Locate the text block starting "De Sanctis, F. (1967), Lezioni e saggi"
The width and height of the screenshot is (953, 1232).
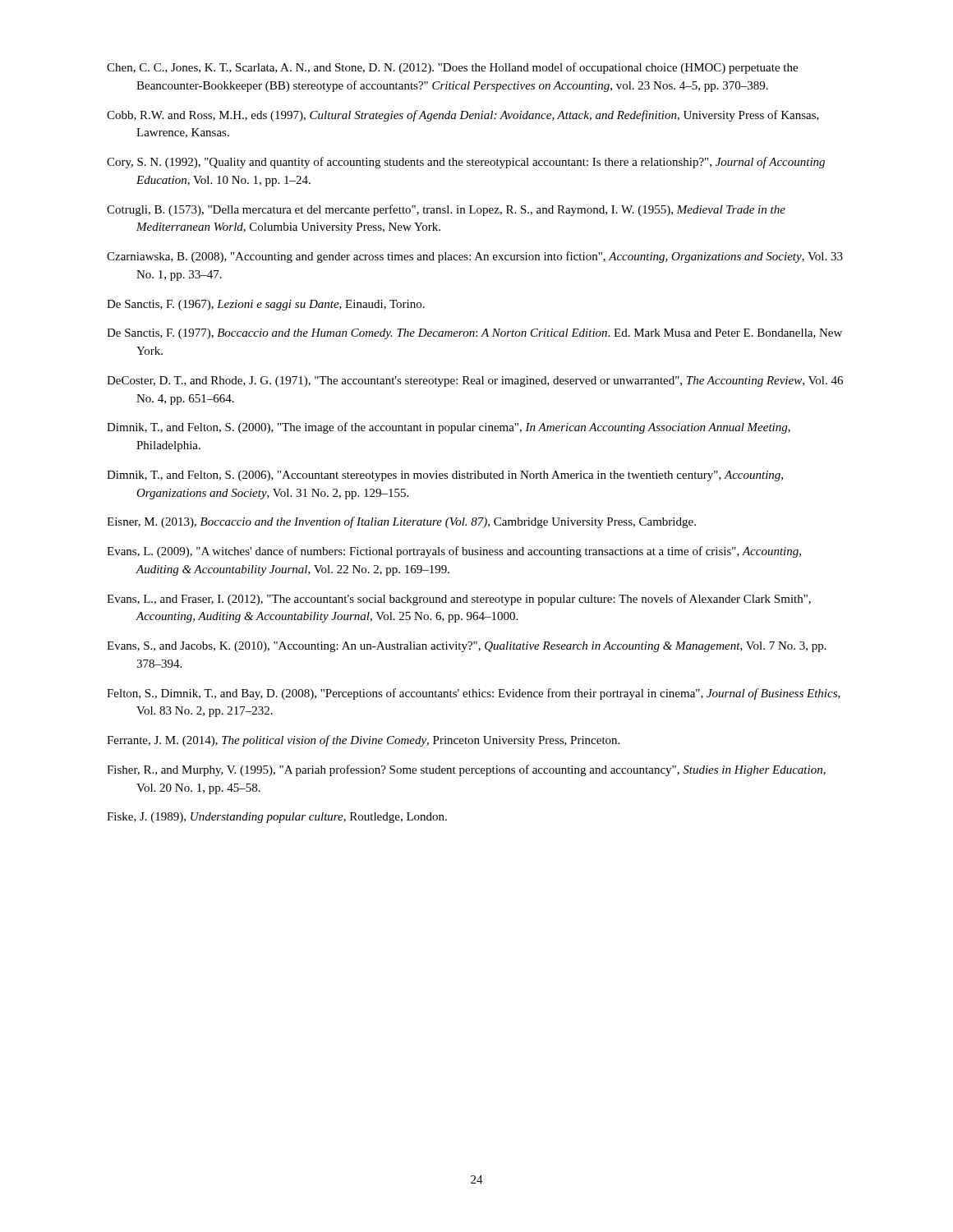(x=266, y=304)
